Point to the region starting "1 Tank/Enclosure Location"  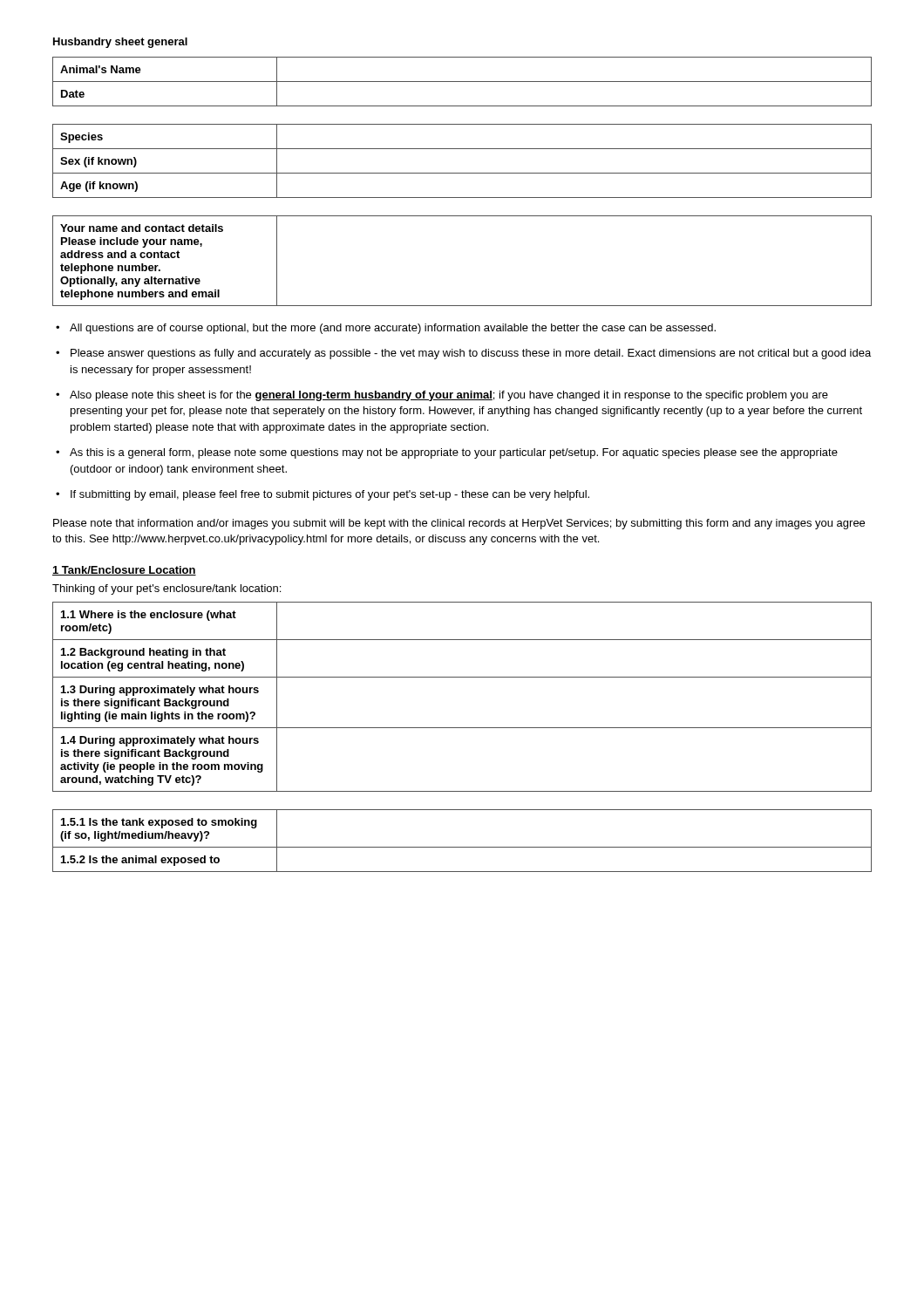coord(124,570)
